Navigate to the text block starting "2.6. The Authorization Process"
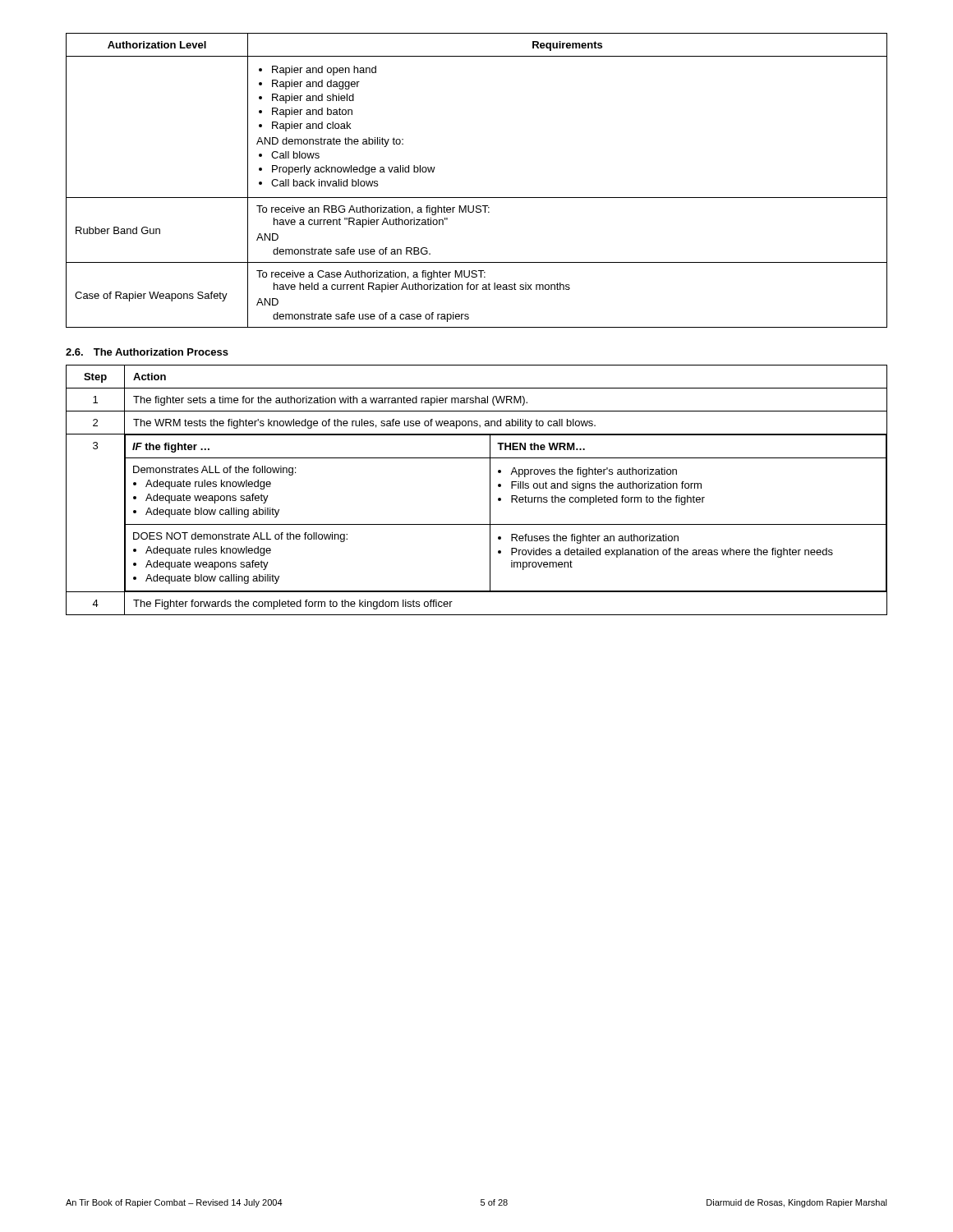Viewport: 953px width, 1232px height. click(x=147, y=352)
